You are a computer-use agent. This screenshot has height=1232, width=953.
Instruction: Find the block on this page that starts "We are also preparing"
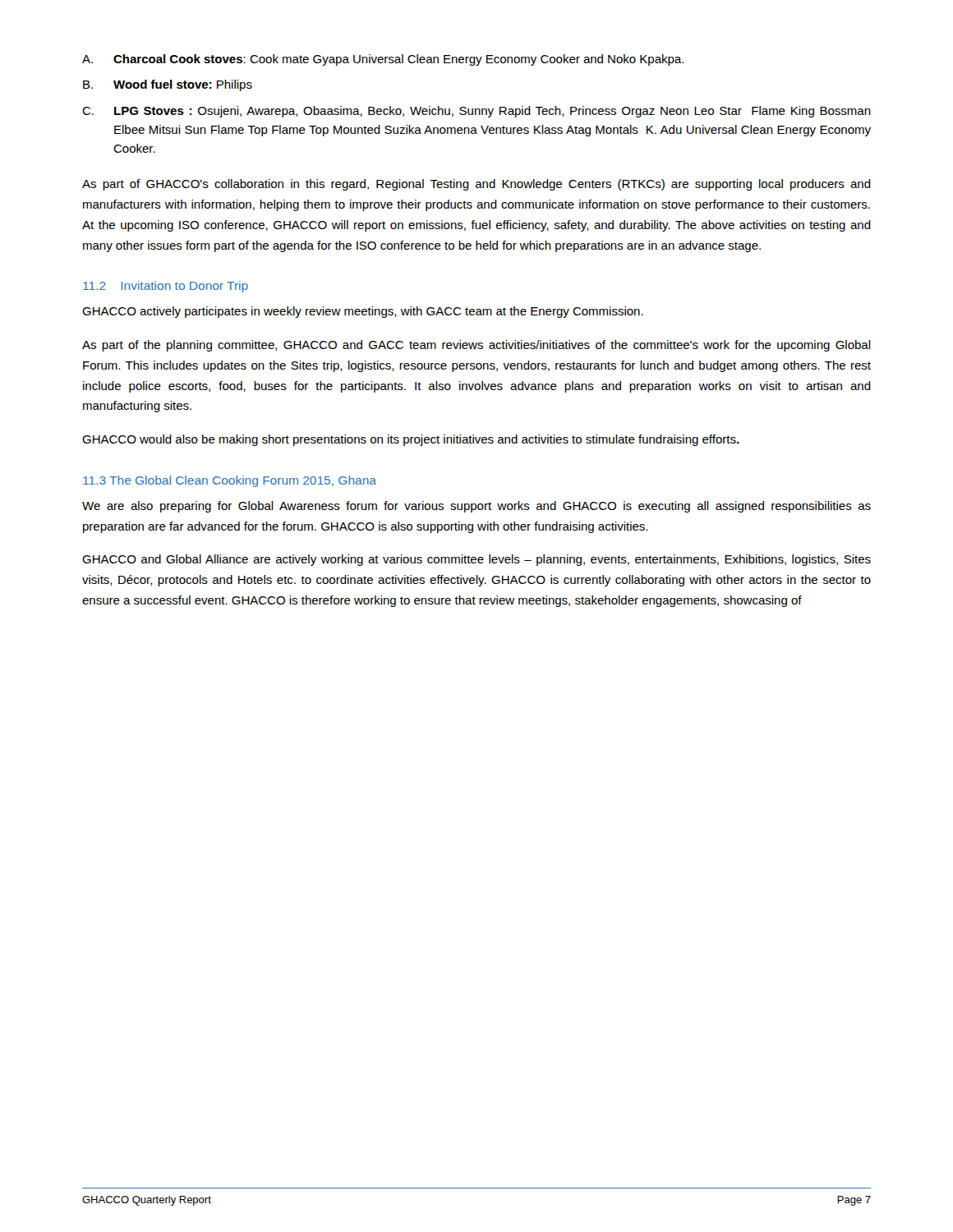coord(476,515)
